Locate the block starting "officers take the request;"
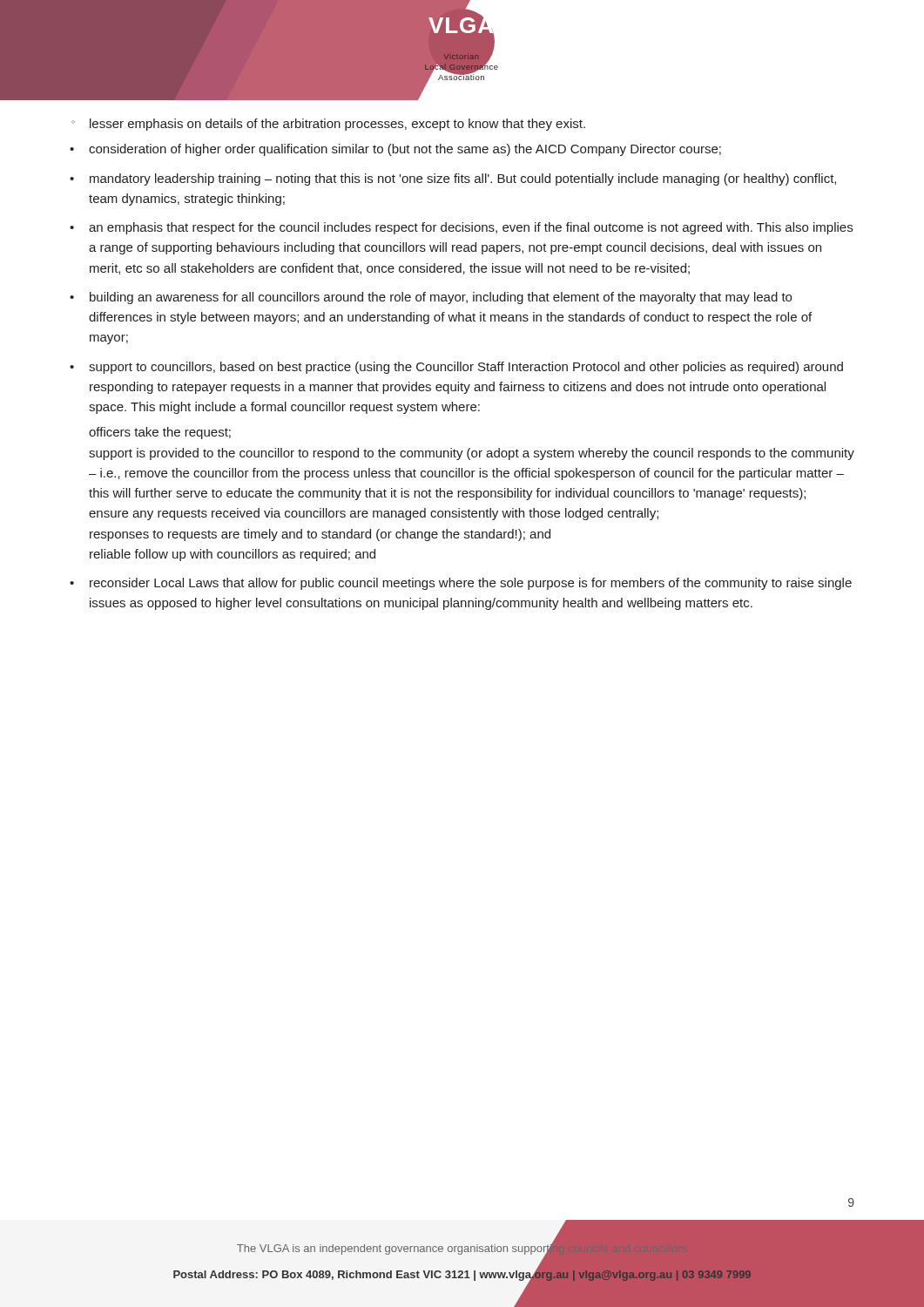 (x=160, y=433)
